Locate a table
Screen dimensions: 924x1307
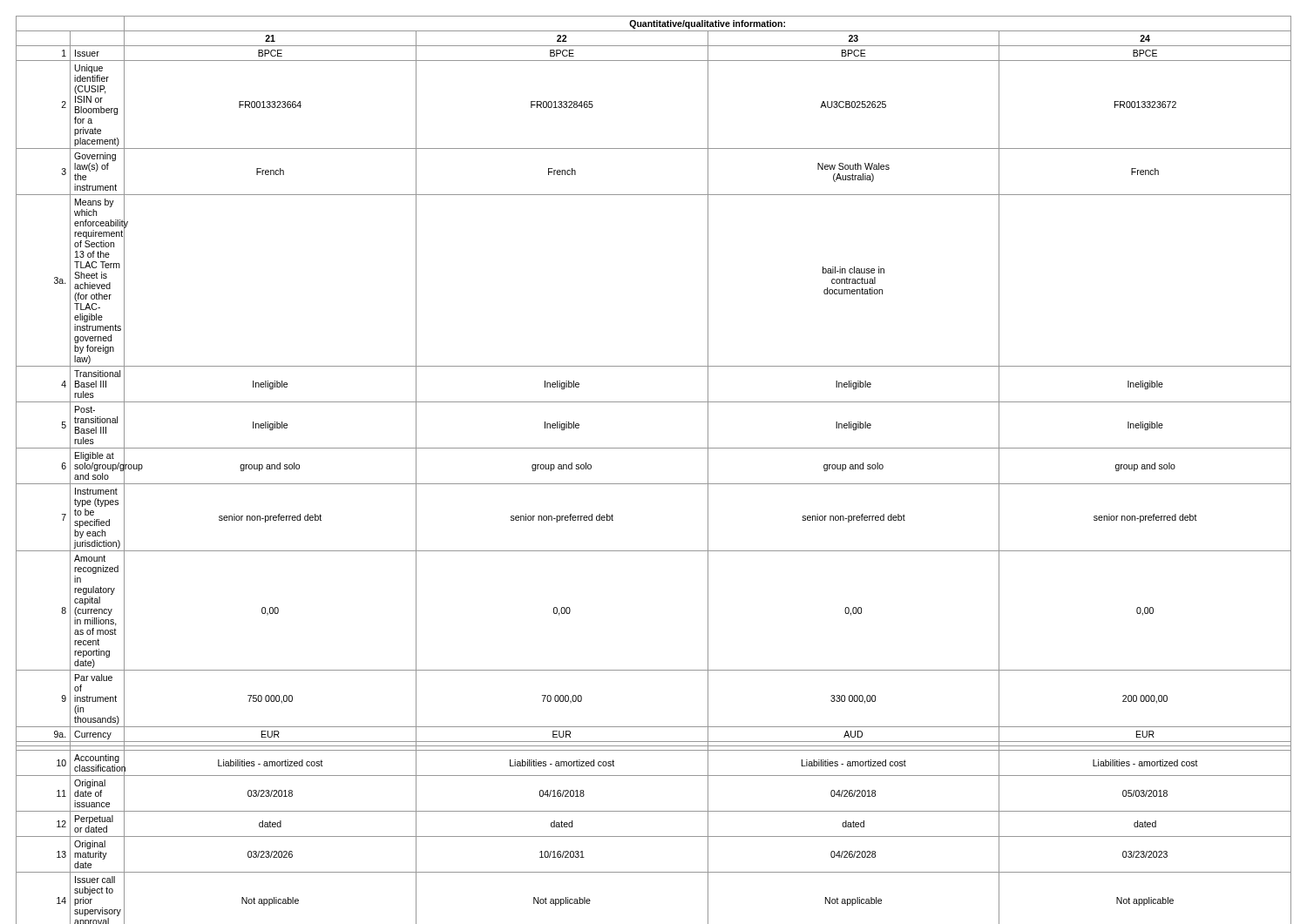[x=654, y=470]
